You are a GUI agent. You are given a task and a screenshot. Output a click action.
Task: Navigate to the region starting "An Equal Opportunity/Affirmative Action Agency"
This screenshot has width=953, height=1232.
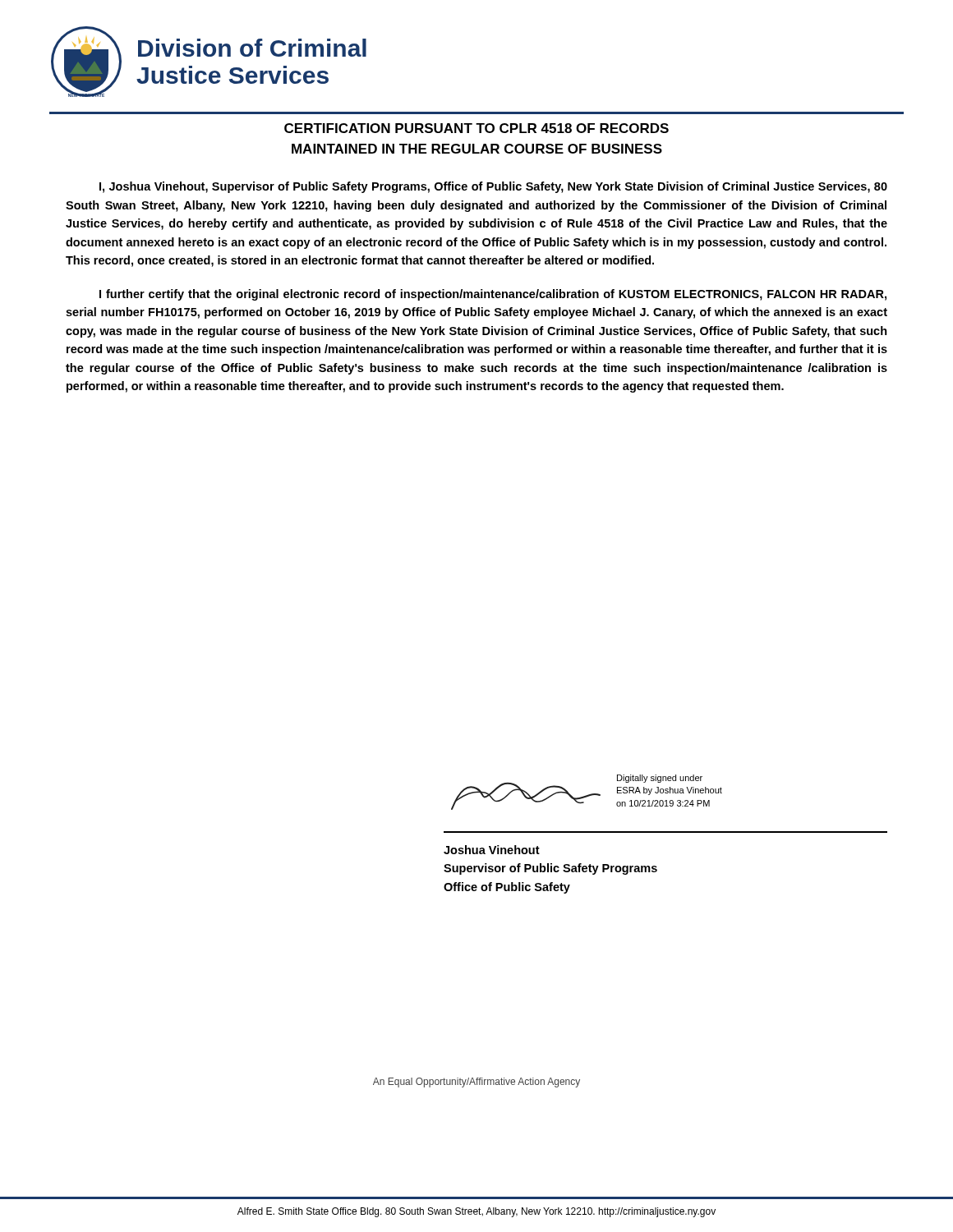point(476,1082)
